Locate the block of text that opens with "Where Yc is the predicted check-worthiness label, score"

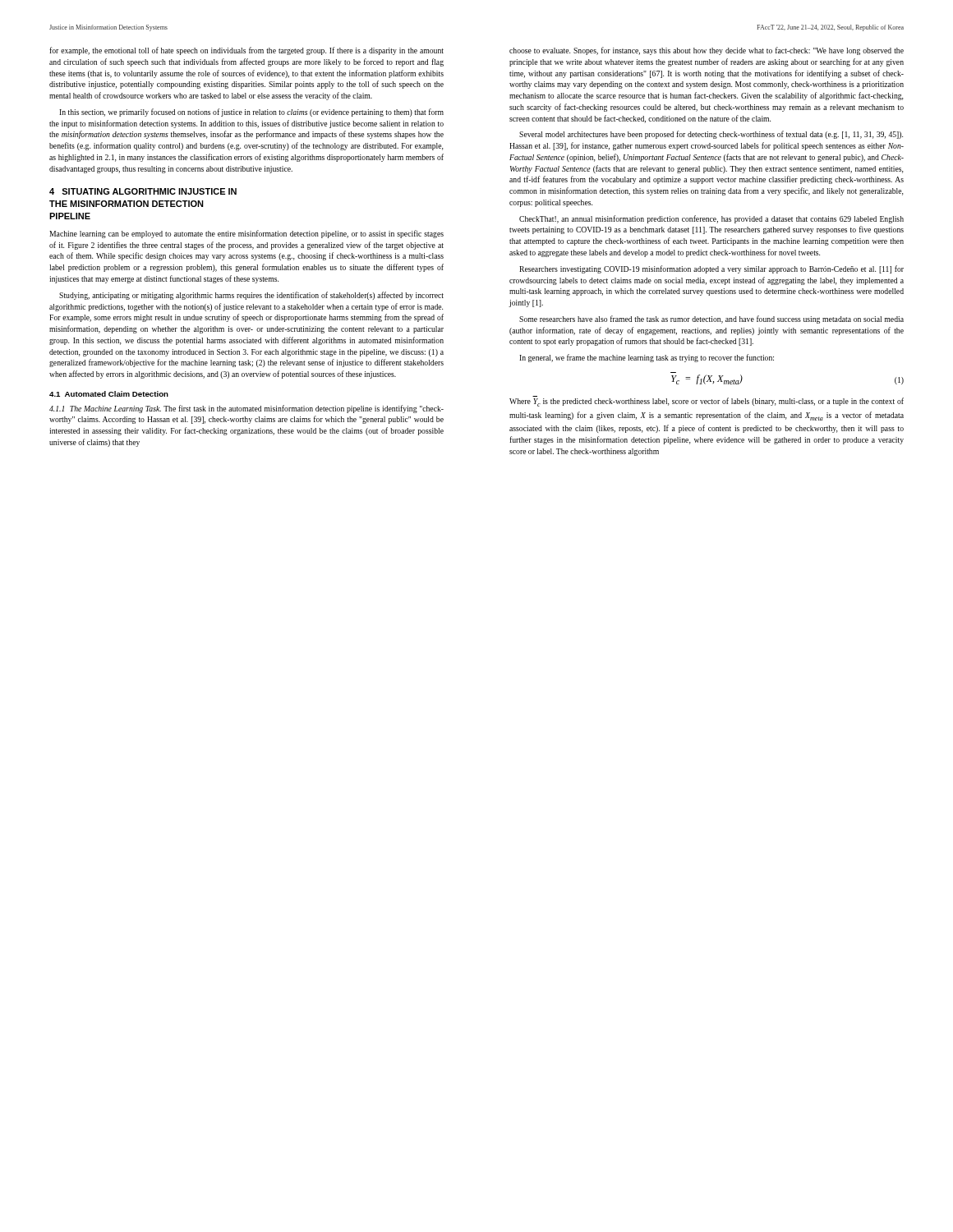click(707, 427)
